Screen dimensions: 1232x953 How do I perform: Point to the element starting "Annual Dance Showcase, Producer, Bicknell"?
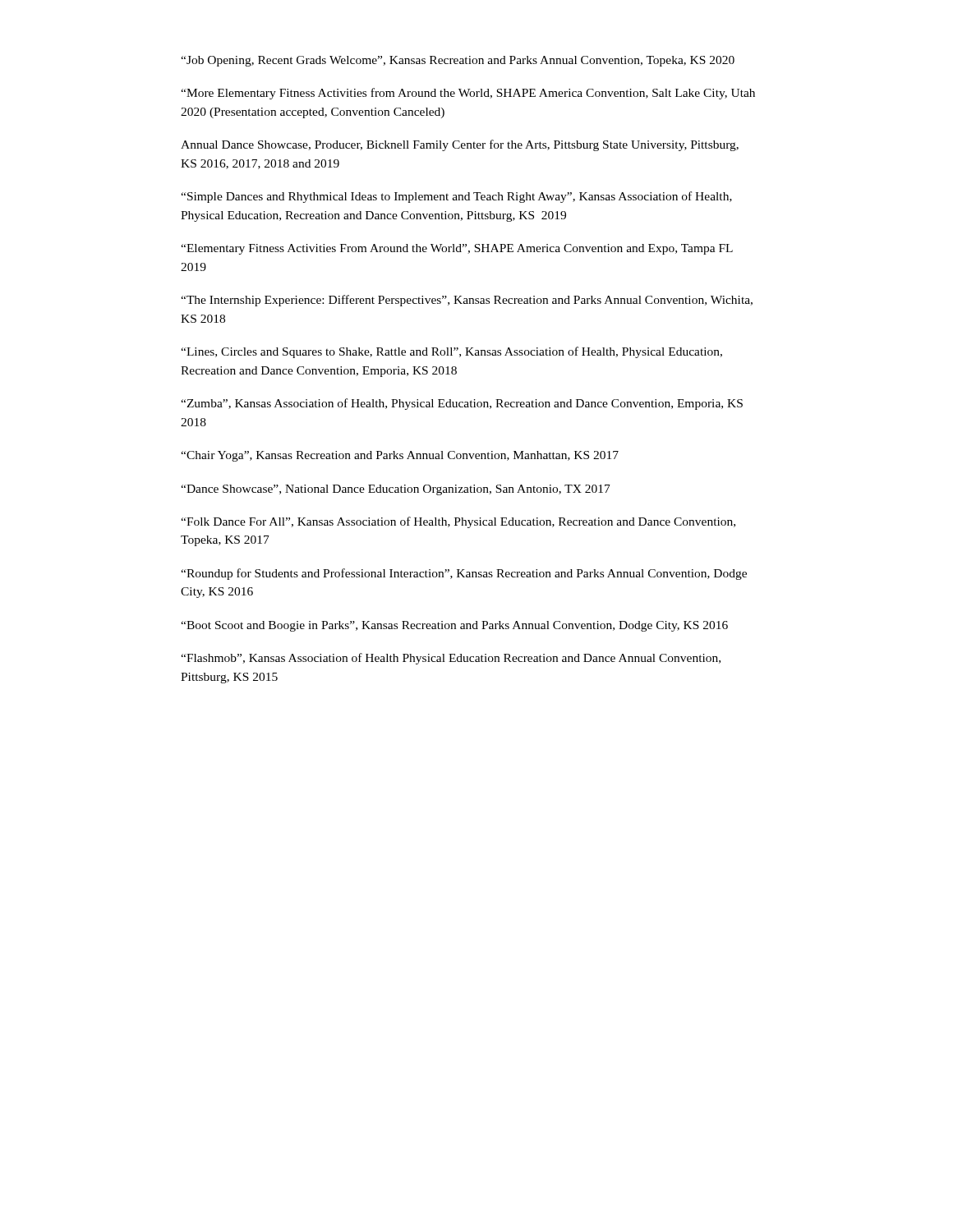click(460, 154)
